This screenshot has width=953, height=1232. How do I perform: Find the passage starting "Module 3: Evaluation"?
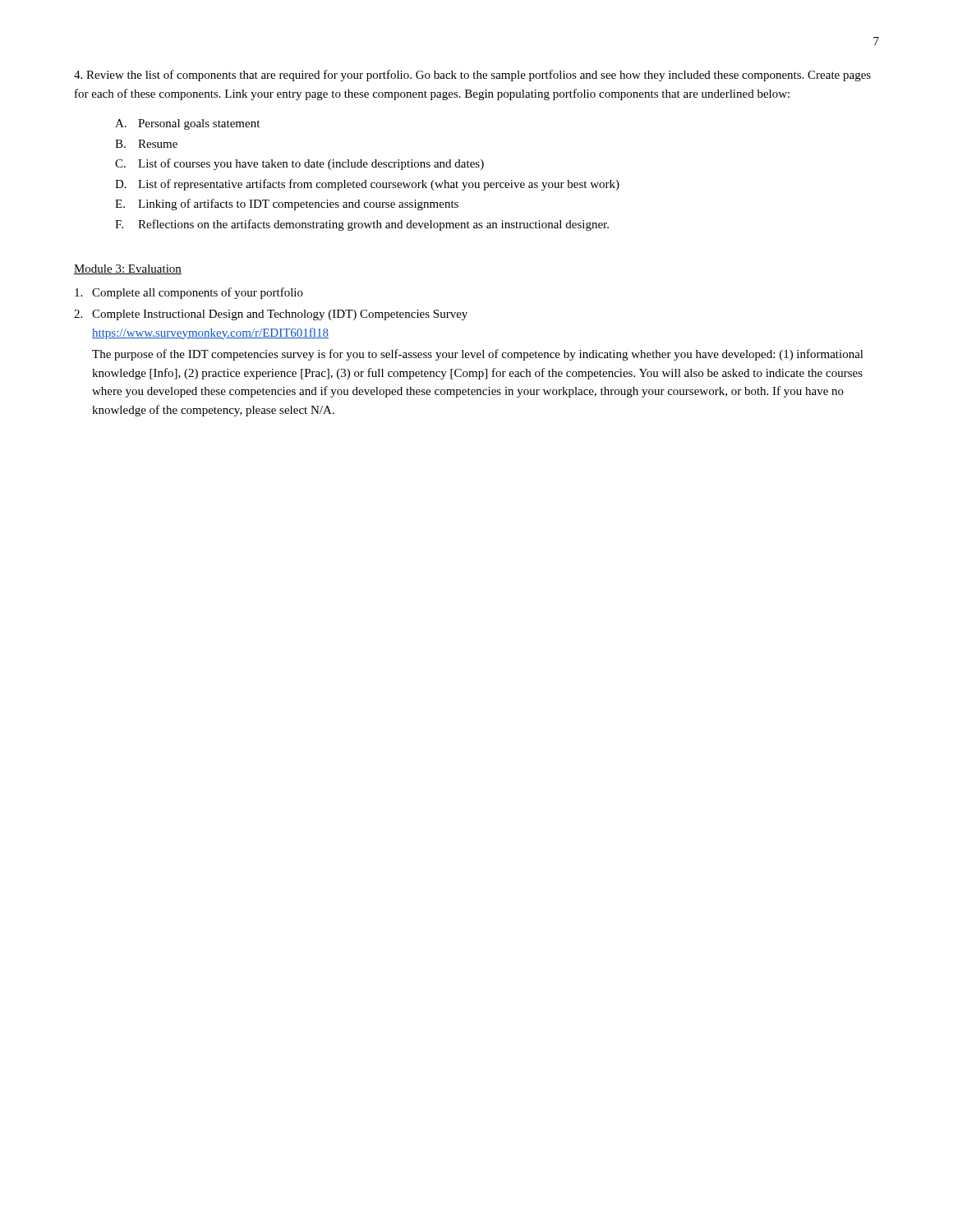click(128, 269)
